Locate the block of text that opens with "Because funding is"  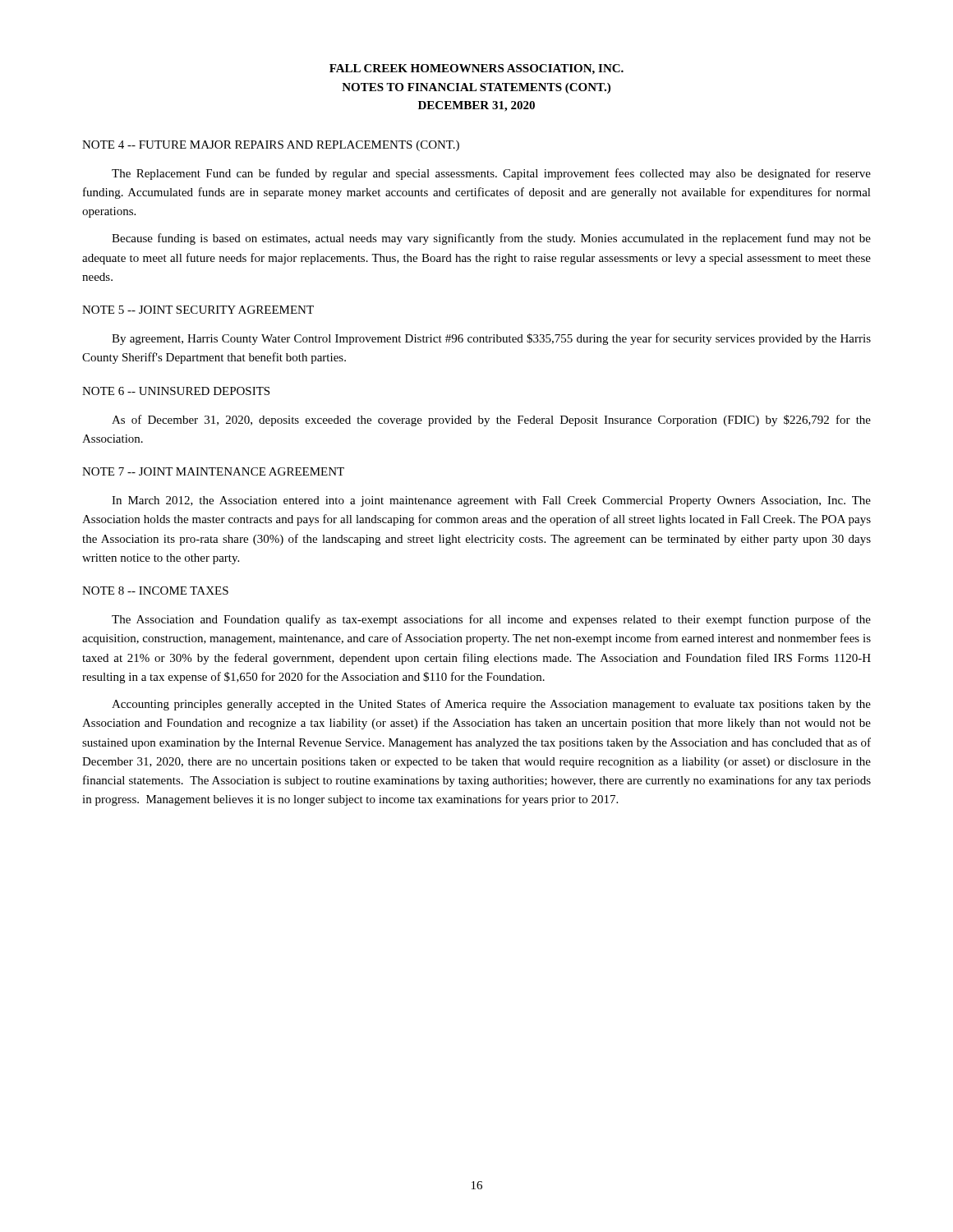click(x=476, y=257)
